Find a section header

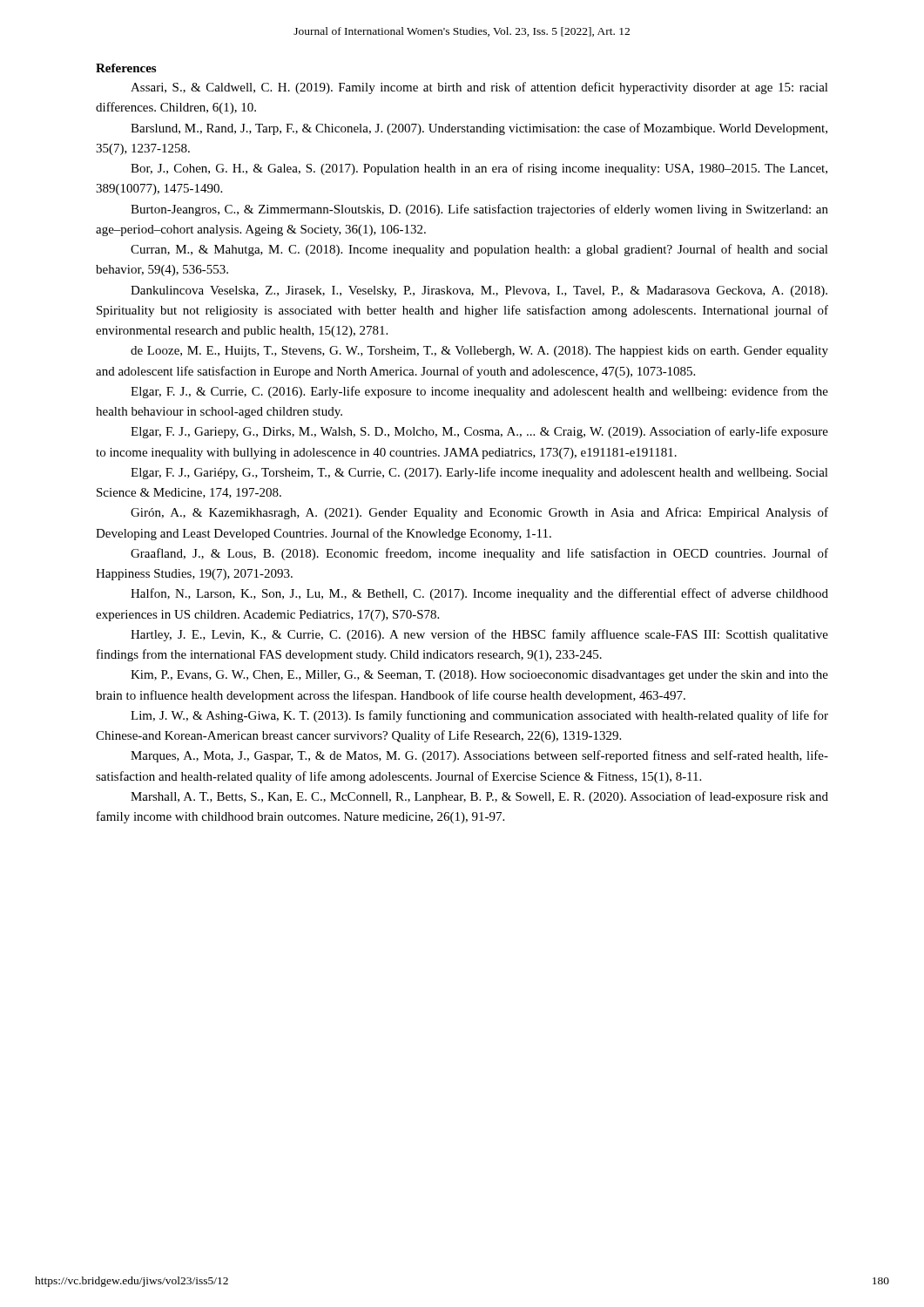(x=126, y=68)
